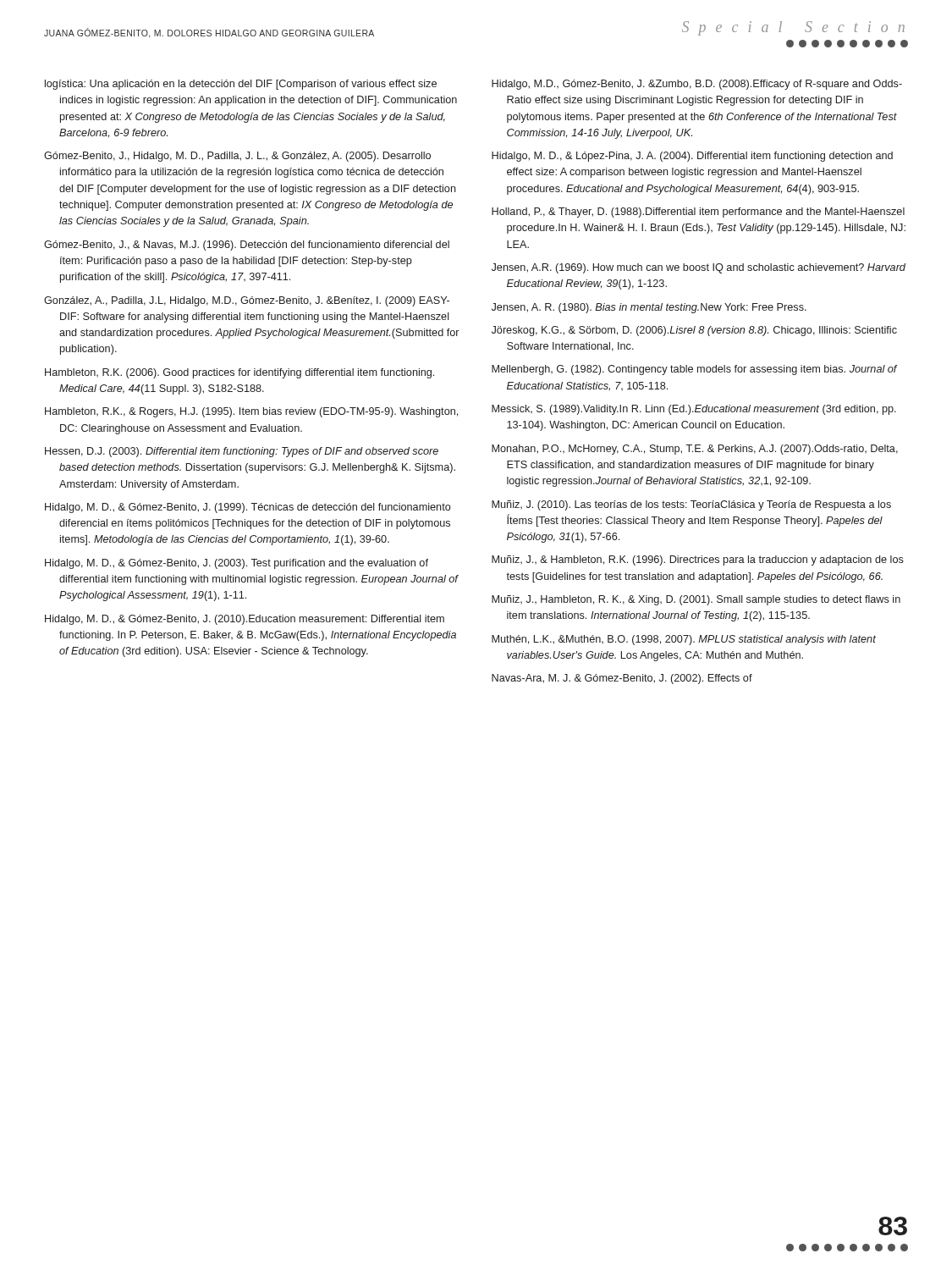Select the block starting "Muñiz, J., Hambleton, R. K., &"

coord(696,608)
